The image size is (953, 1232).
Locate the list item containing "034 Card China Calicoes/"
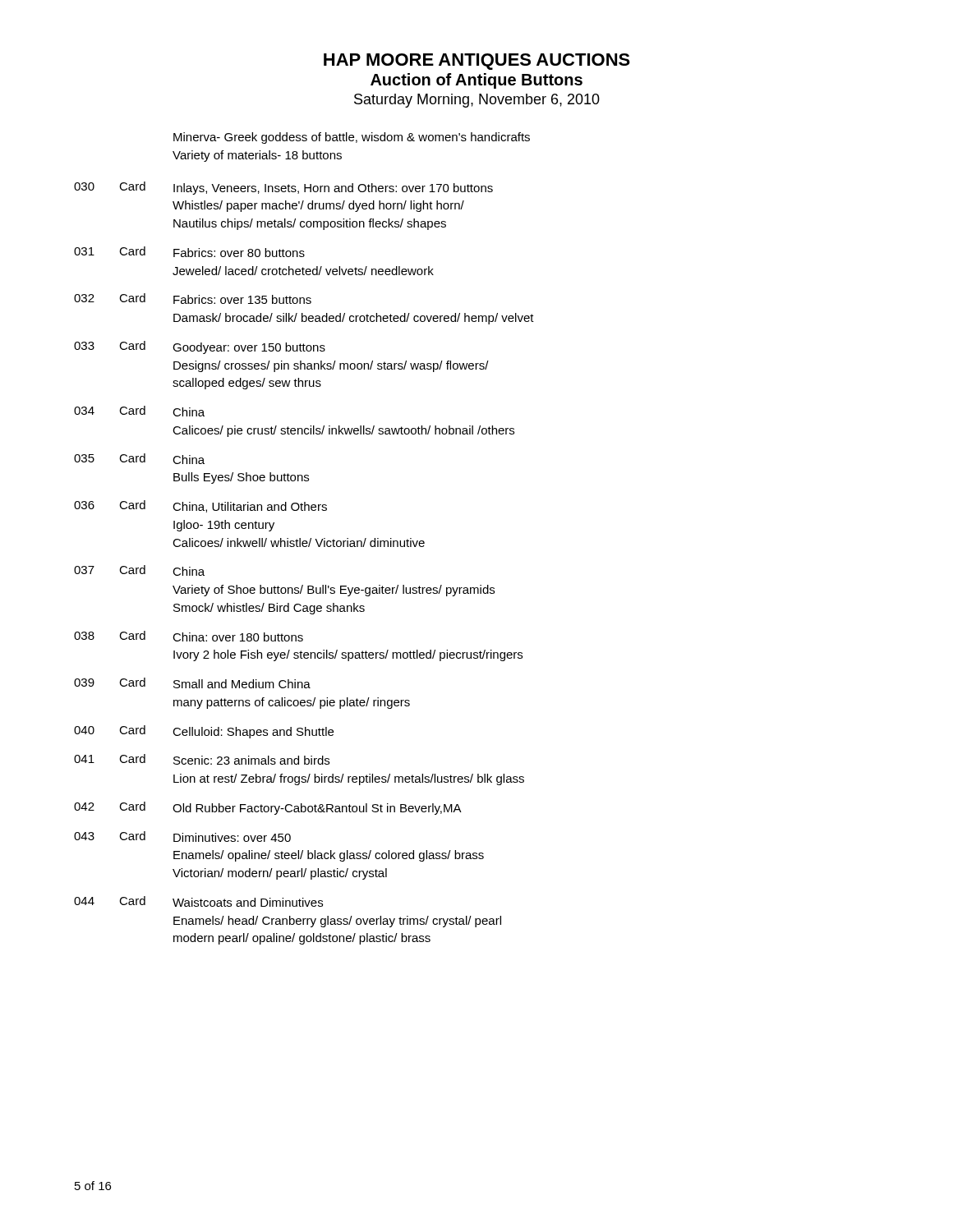coord(476,421)
